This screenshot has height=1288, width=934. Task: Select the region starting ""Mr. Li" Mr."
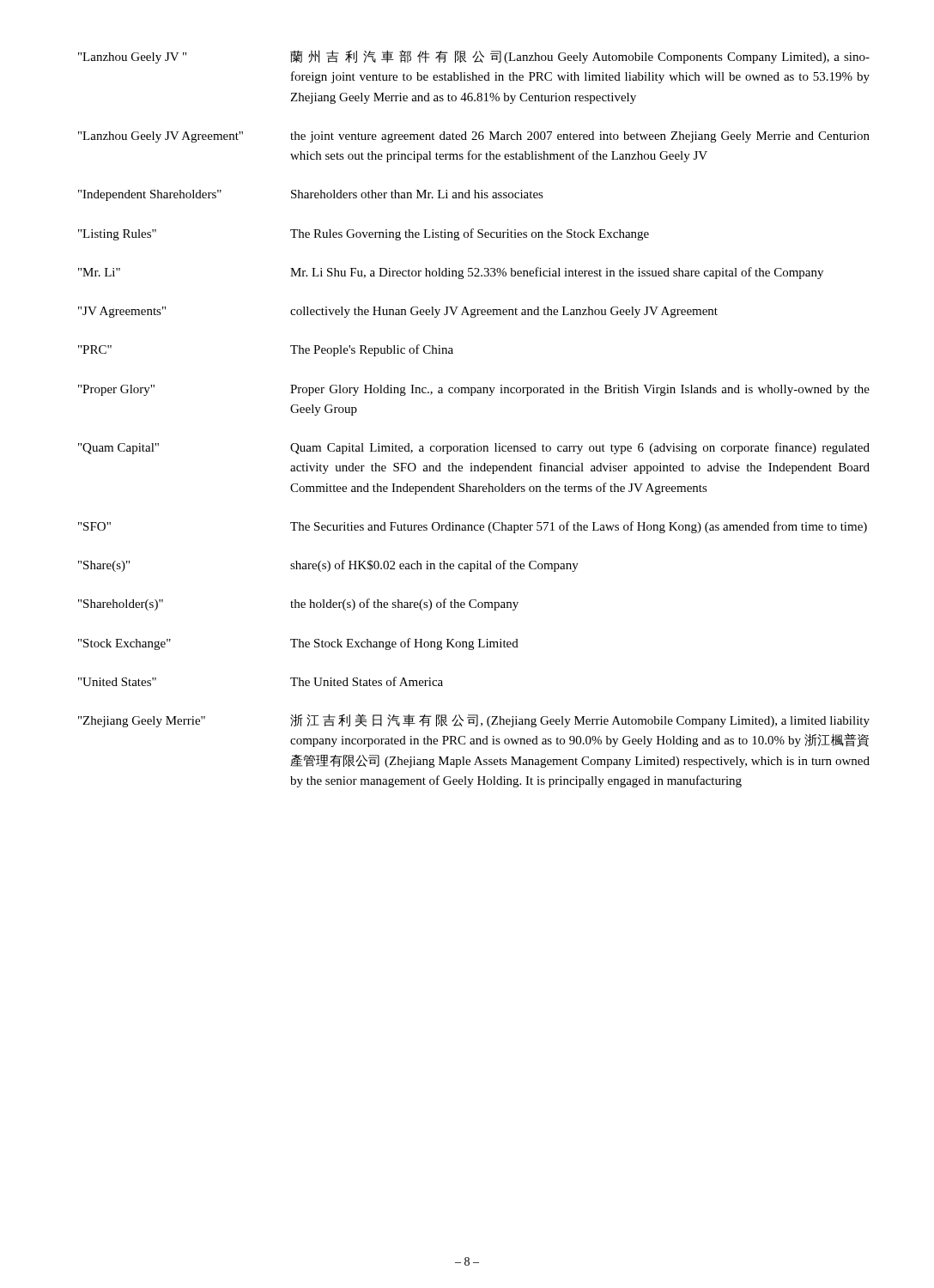(473, 272)
